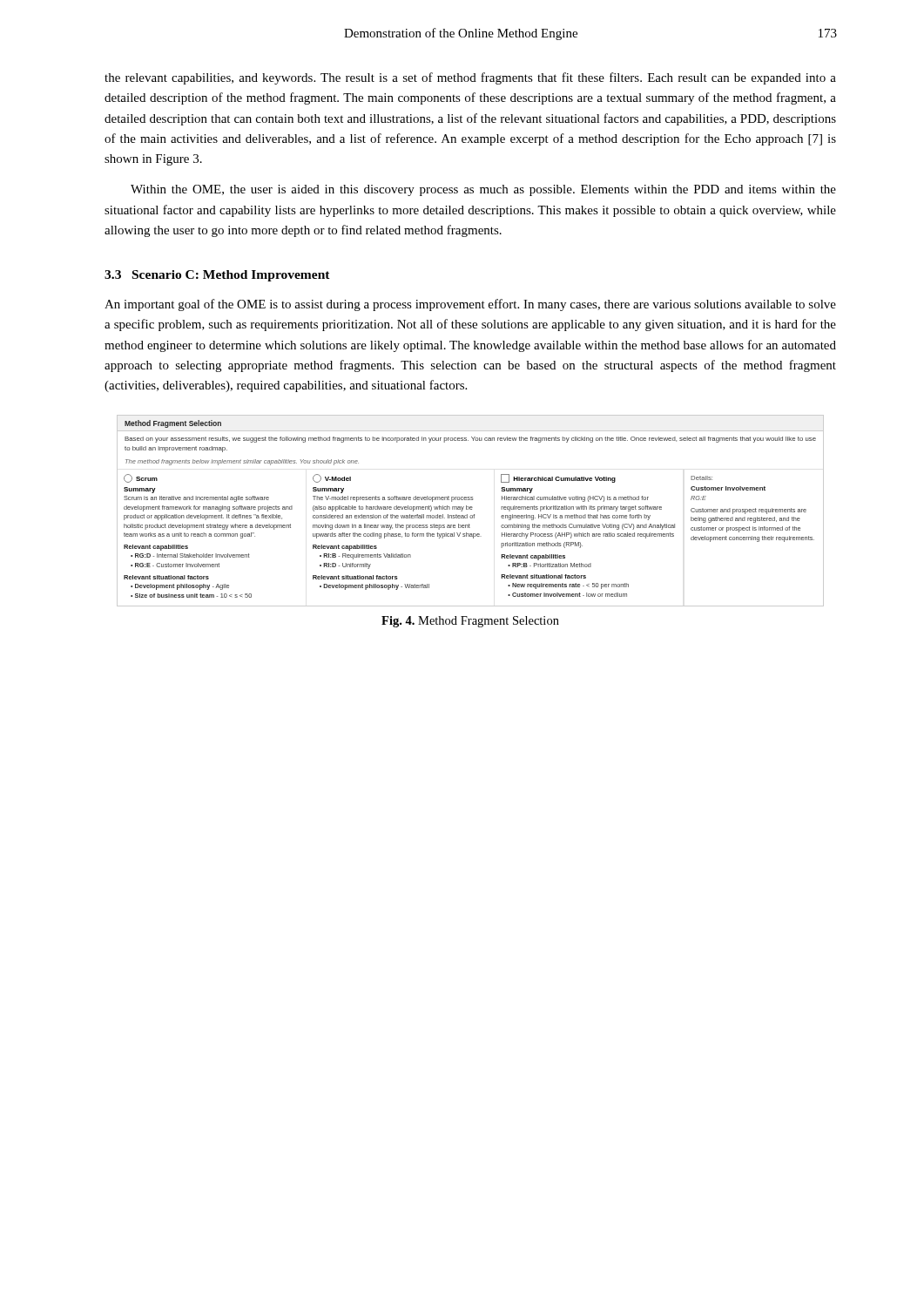Viewport: 924px width, 1307px height.
Task: Where is the passage that starts "Within the OME, the user is aided"?
Action: pyautogui.click(x=470, y=210)
